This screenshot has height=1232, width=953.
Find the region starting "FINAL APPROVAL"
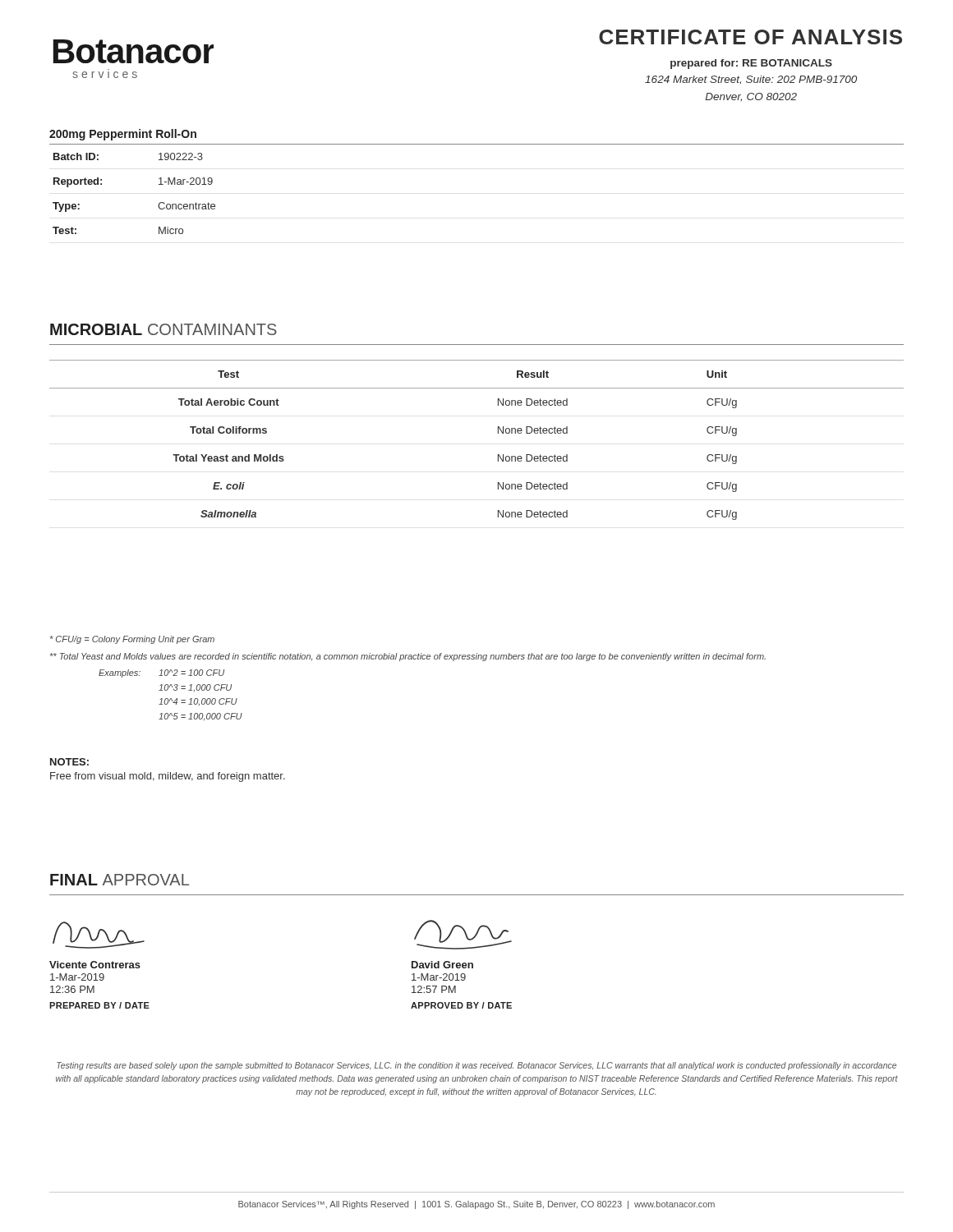click(x=119, y=880)
